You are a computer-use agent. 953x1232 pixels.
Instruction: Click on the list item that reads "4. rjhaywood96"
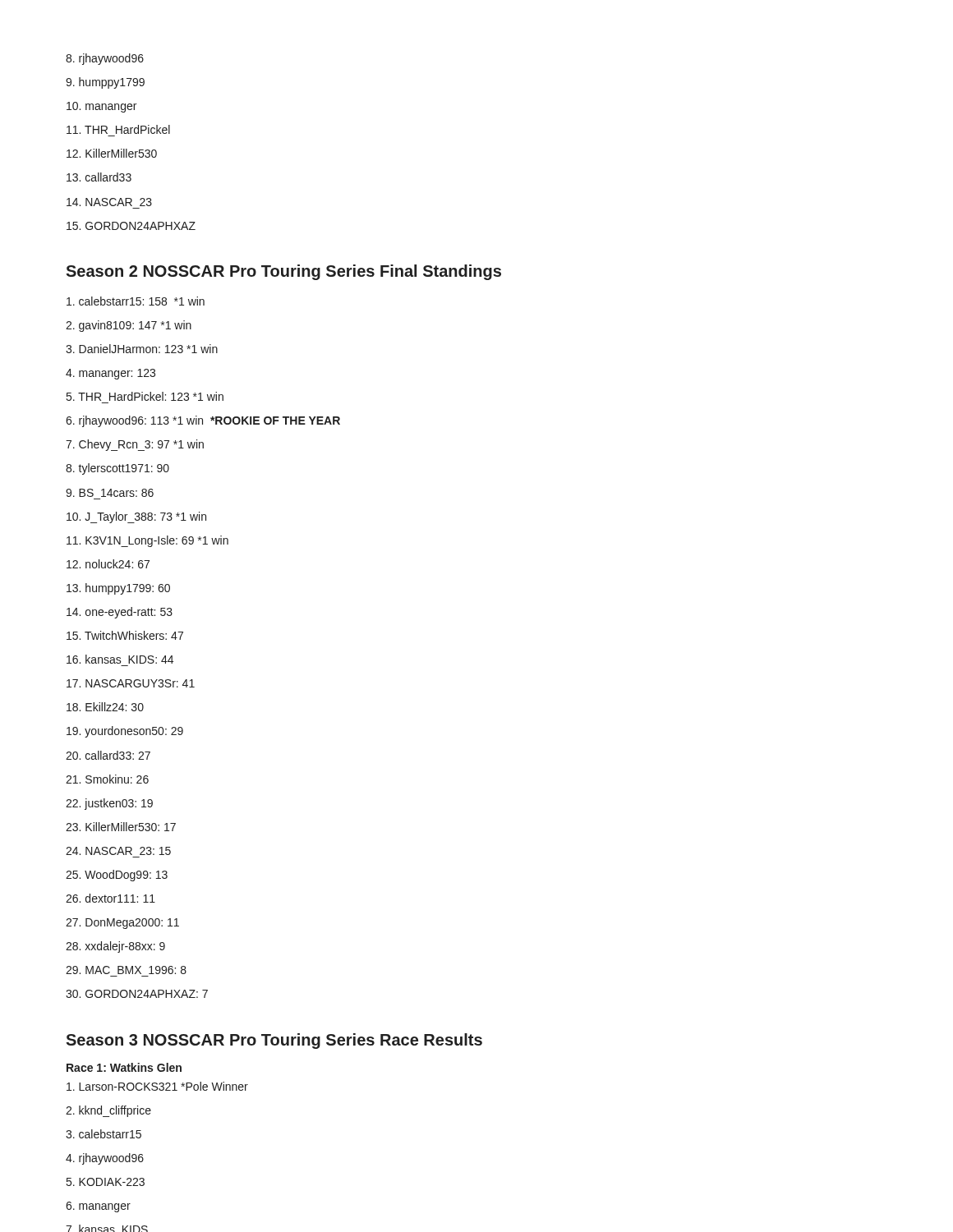pos(105,1158)
